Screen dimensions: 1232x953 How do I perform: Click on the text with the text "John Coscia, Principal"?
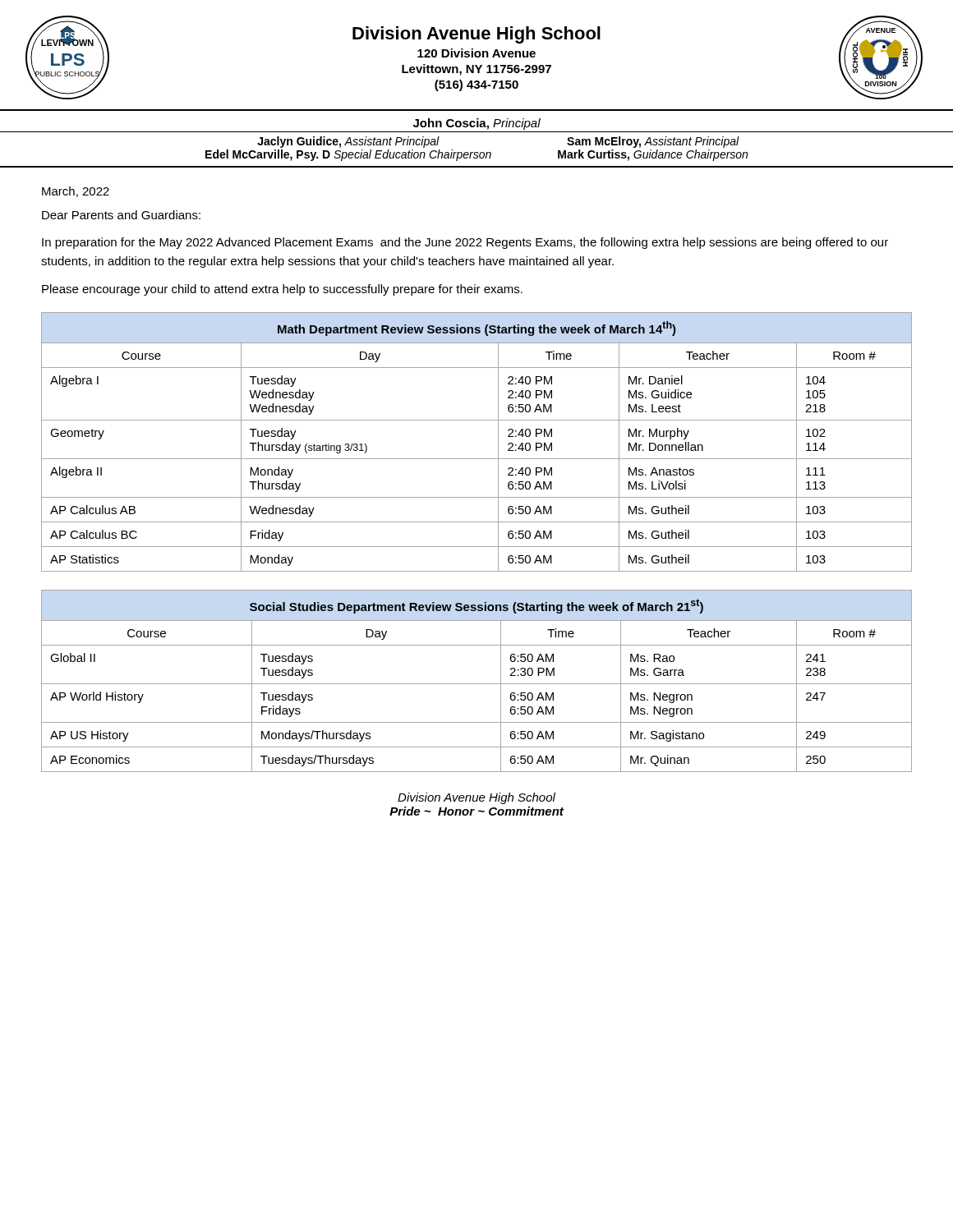click(476, 123)
